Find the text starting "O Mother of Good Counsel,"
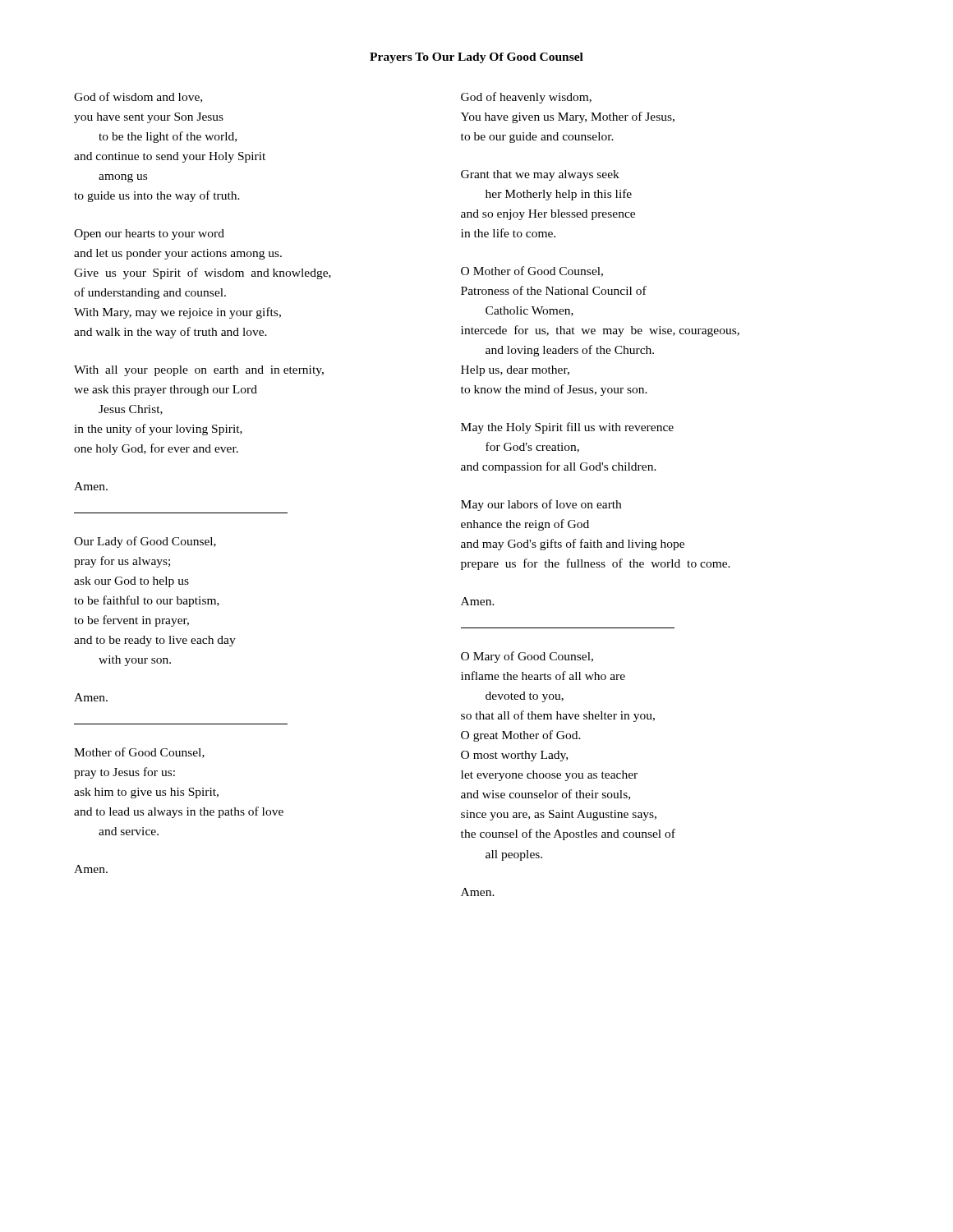The width and height of the screenshot is (953, 1232). 600,330
